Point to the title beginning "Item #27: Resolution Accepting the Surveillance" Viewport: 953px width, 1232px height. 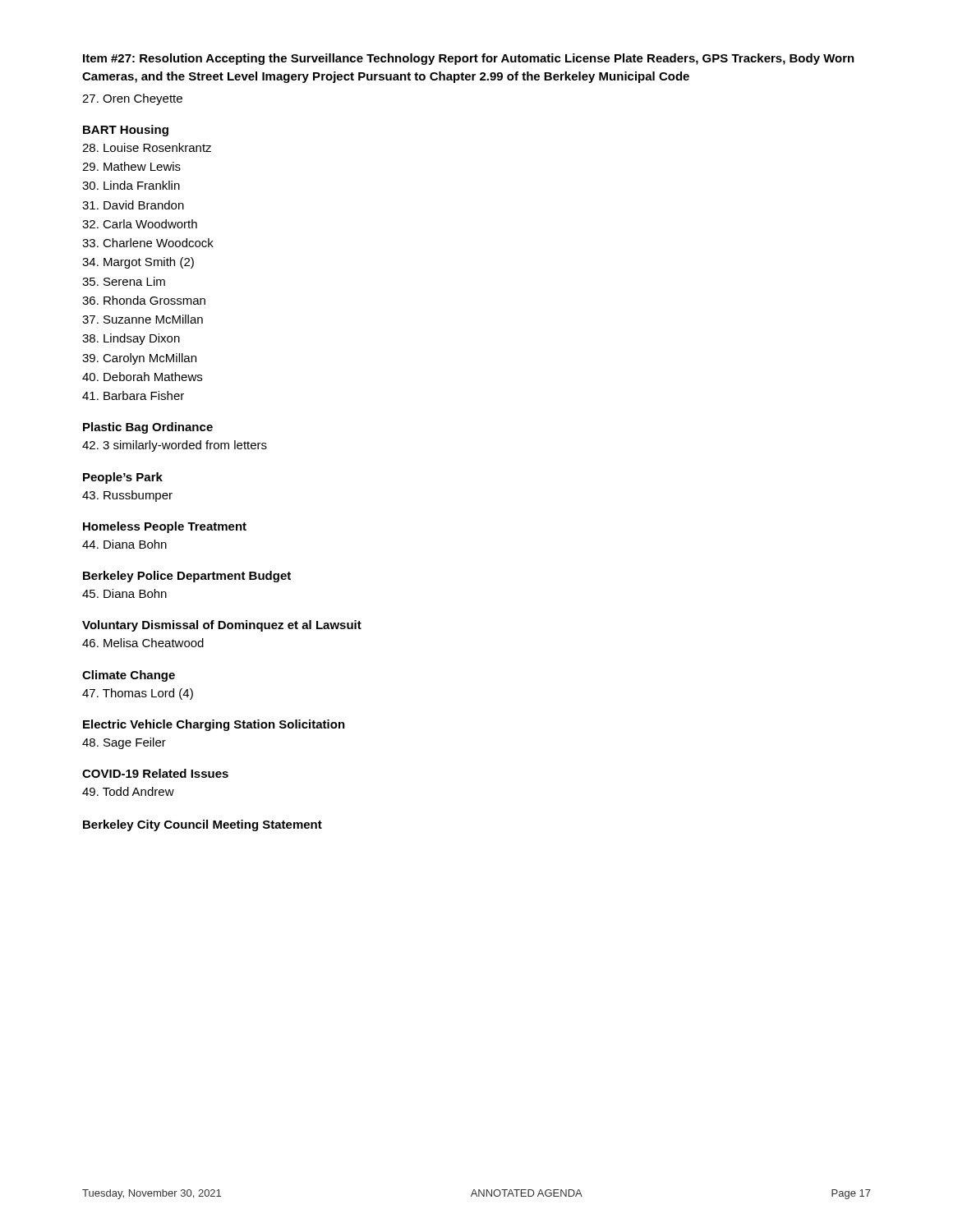click(x=468, y=67)
